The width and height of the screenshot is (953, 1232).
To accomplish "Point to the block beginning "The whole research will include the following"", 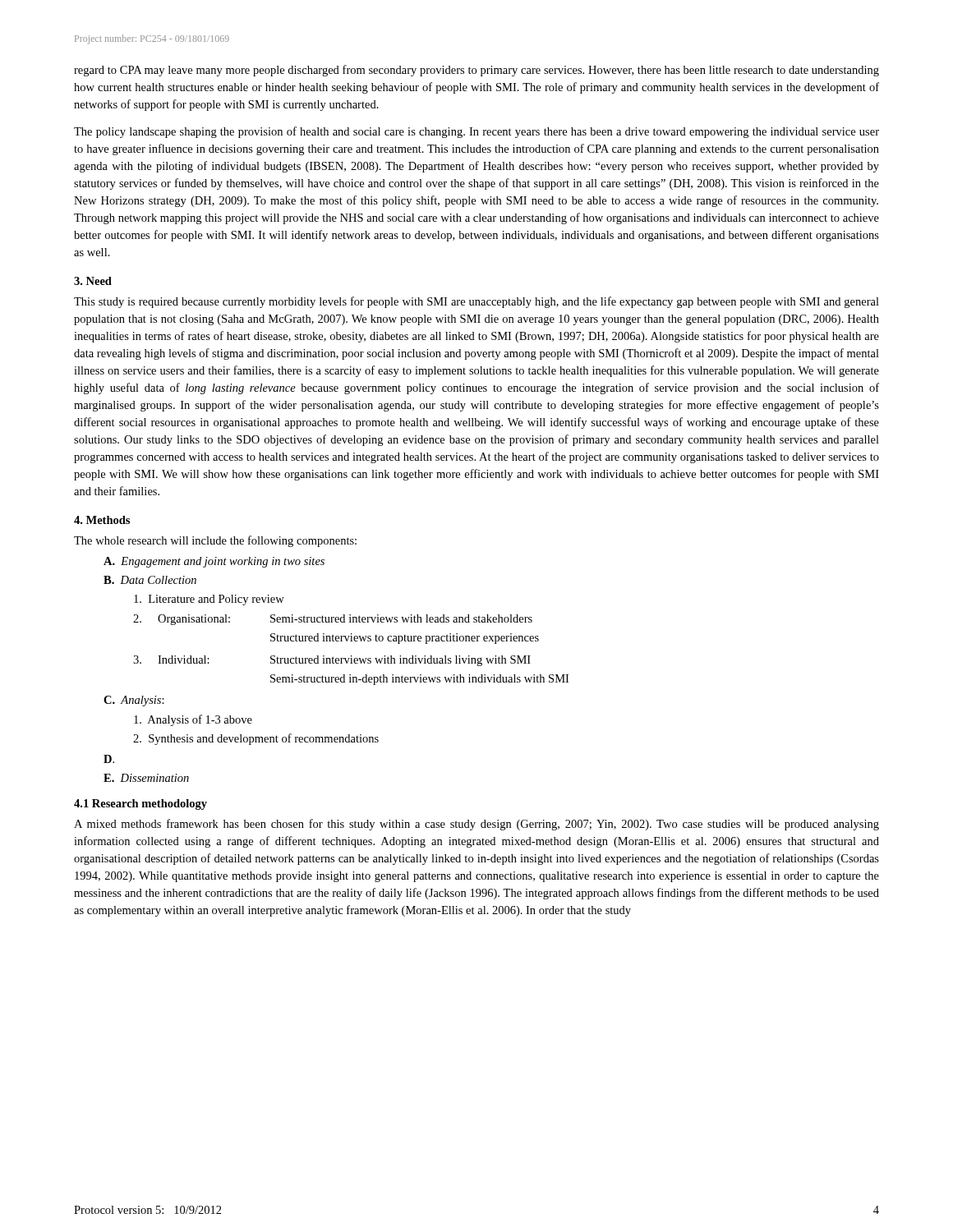I will pyautogui.click(x=215, y=541).
